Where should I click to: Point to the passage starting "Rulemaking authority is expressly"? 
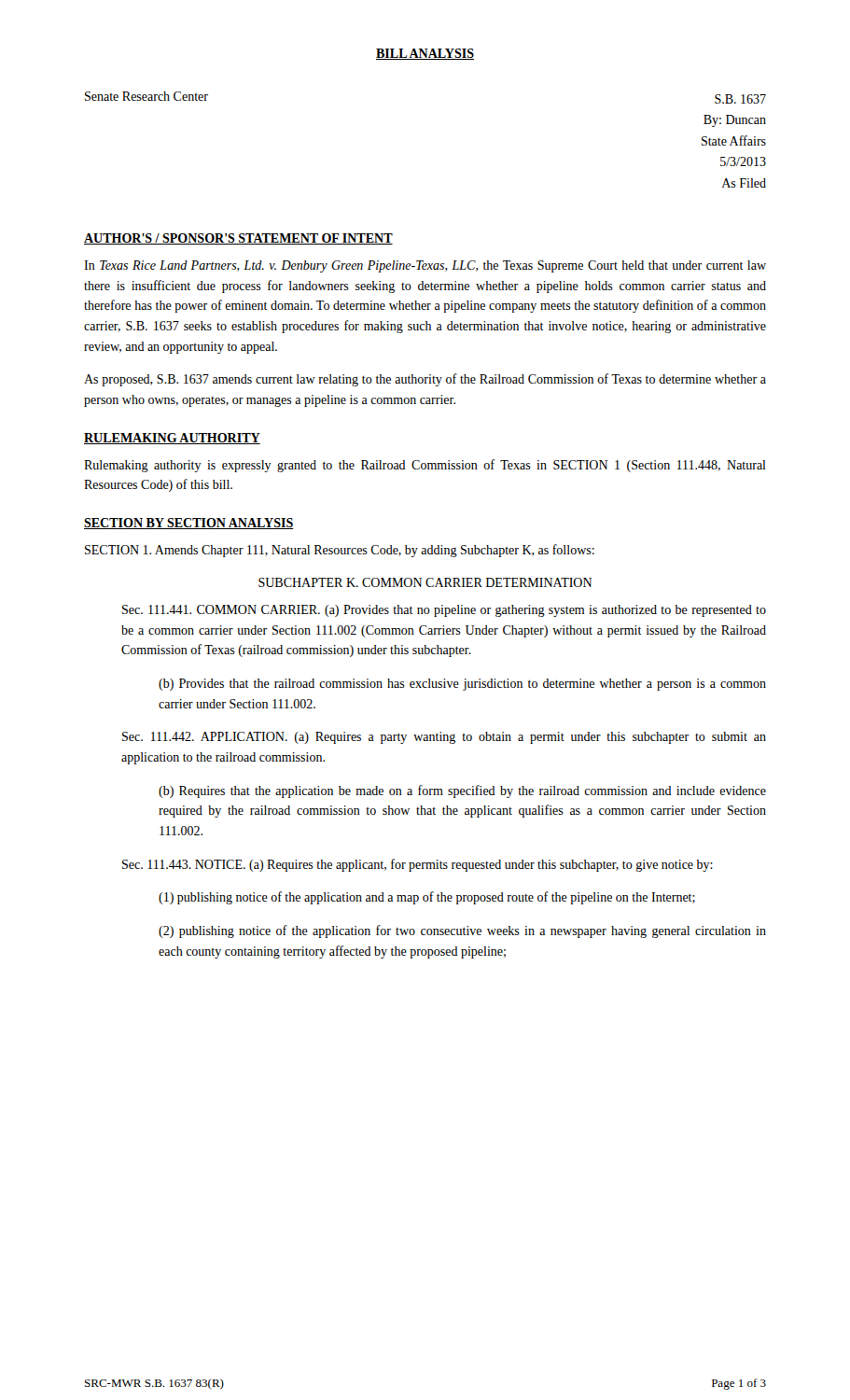(x=425, y=475)
